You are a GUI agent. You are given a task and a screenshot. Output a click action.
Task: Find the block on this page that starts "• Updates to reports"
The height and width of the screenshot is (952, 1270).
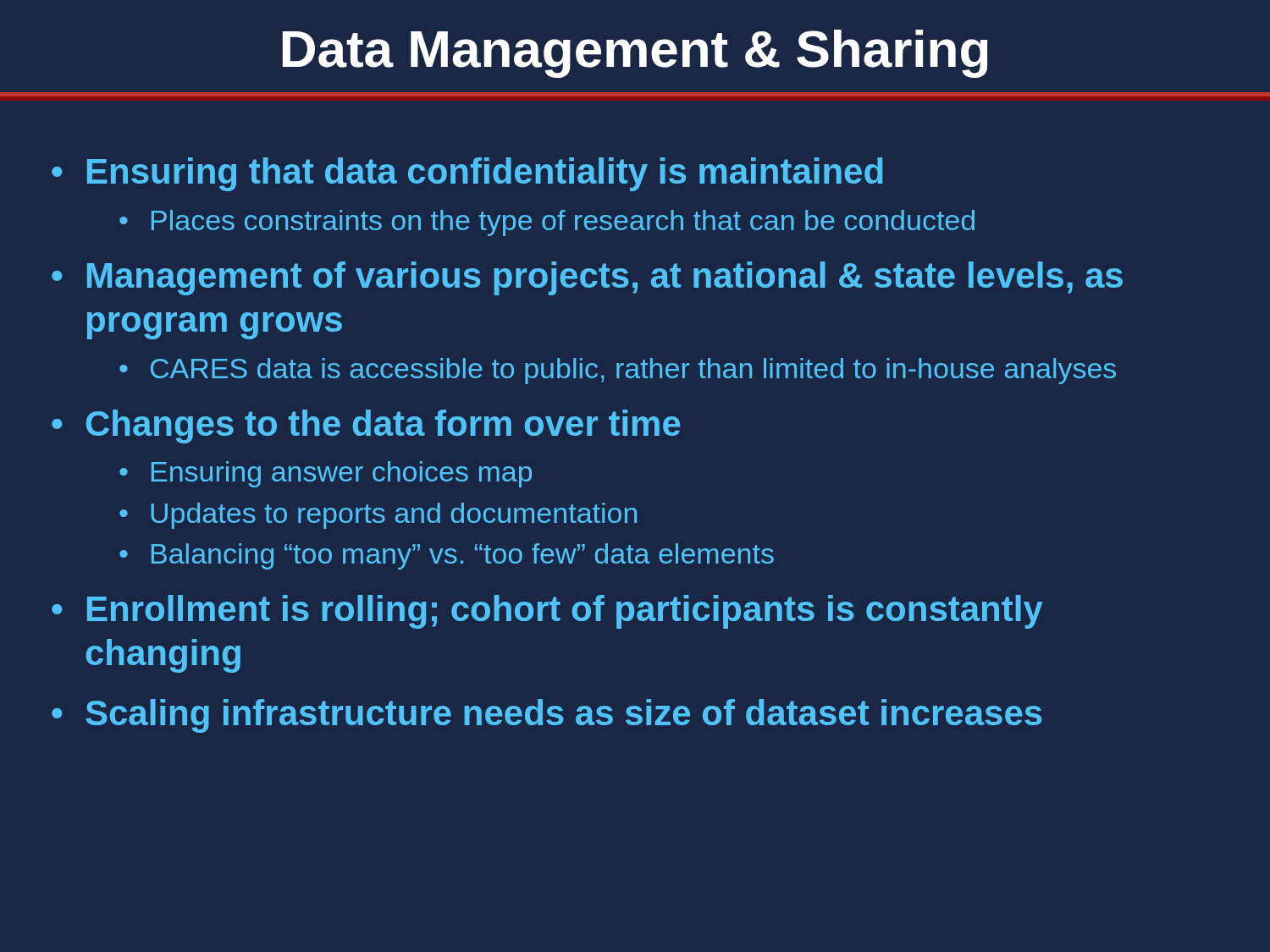[378, 516]
